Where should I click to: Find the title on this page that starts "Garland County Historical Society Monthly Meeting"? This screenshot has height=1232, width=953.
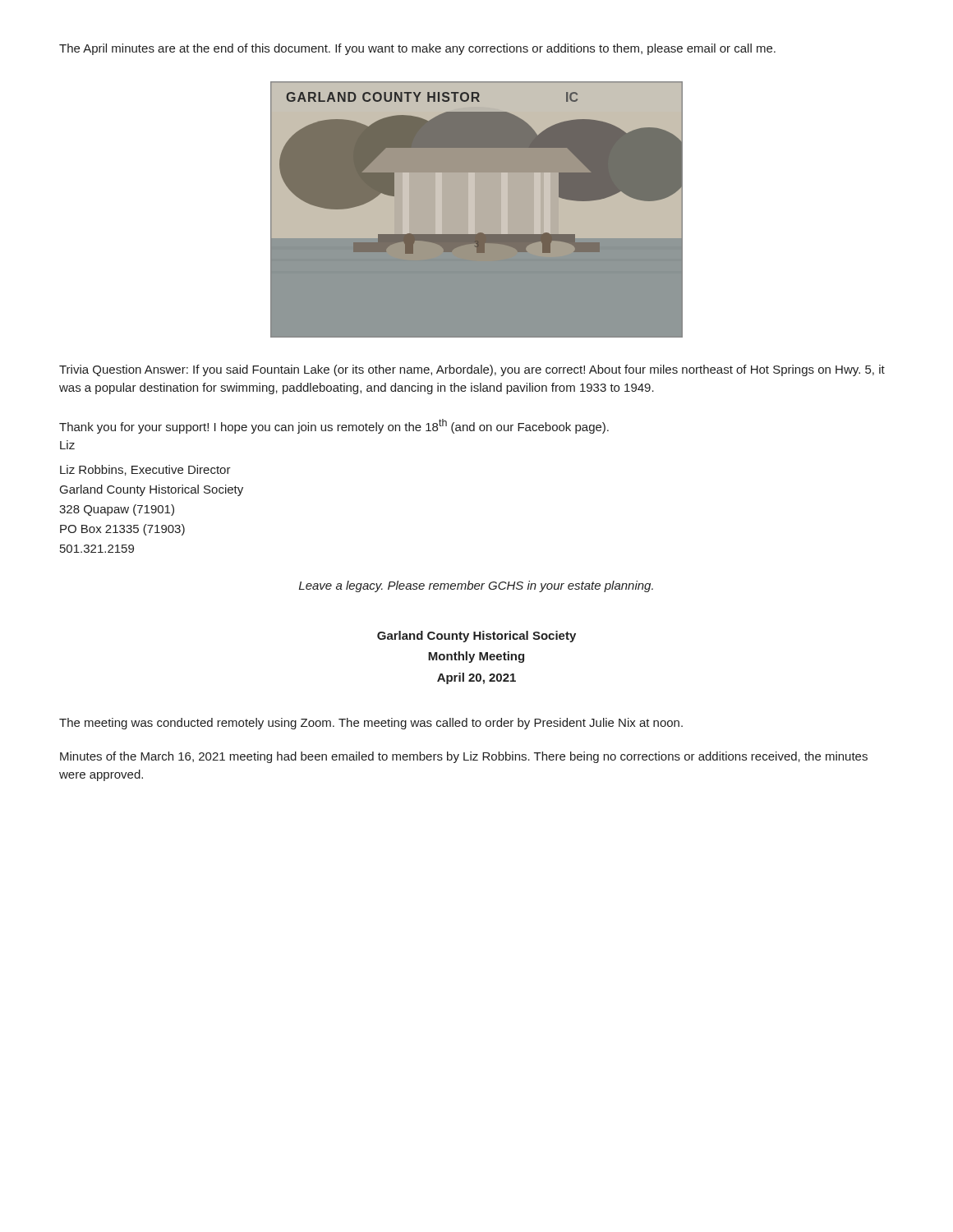(476, 656)
